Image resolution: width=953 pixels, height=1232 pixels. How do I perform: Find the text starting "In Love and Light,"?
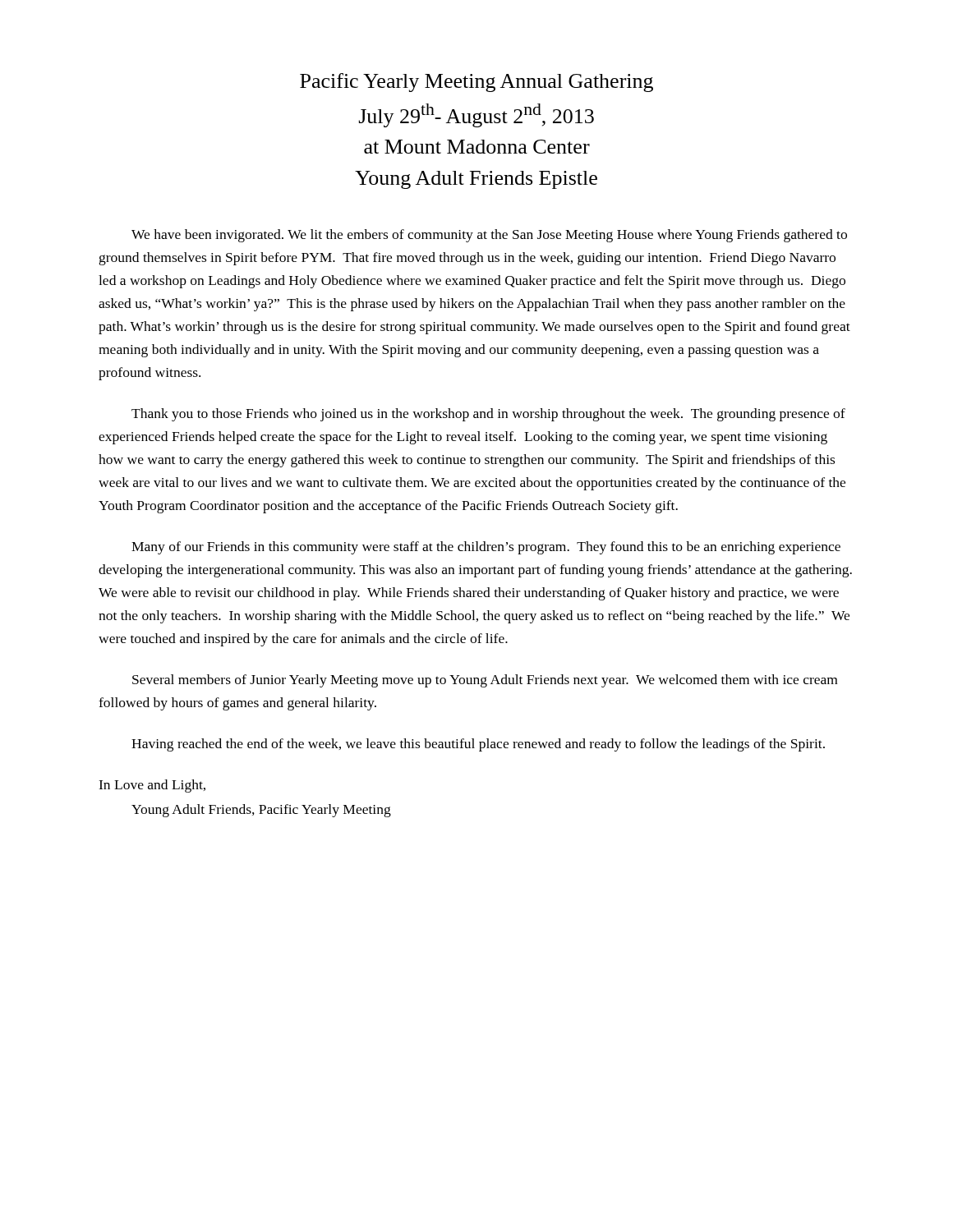coord(152,785)
